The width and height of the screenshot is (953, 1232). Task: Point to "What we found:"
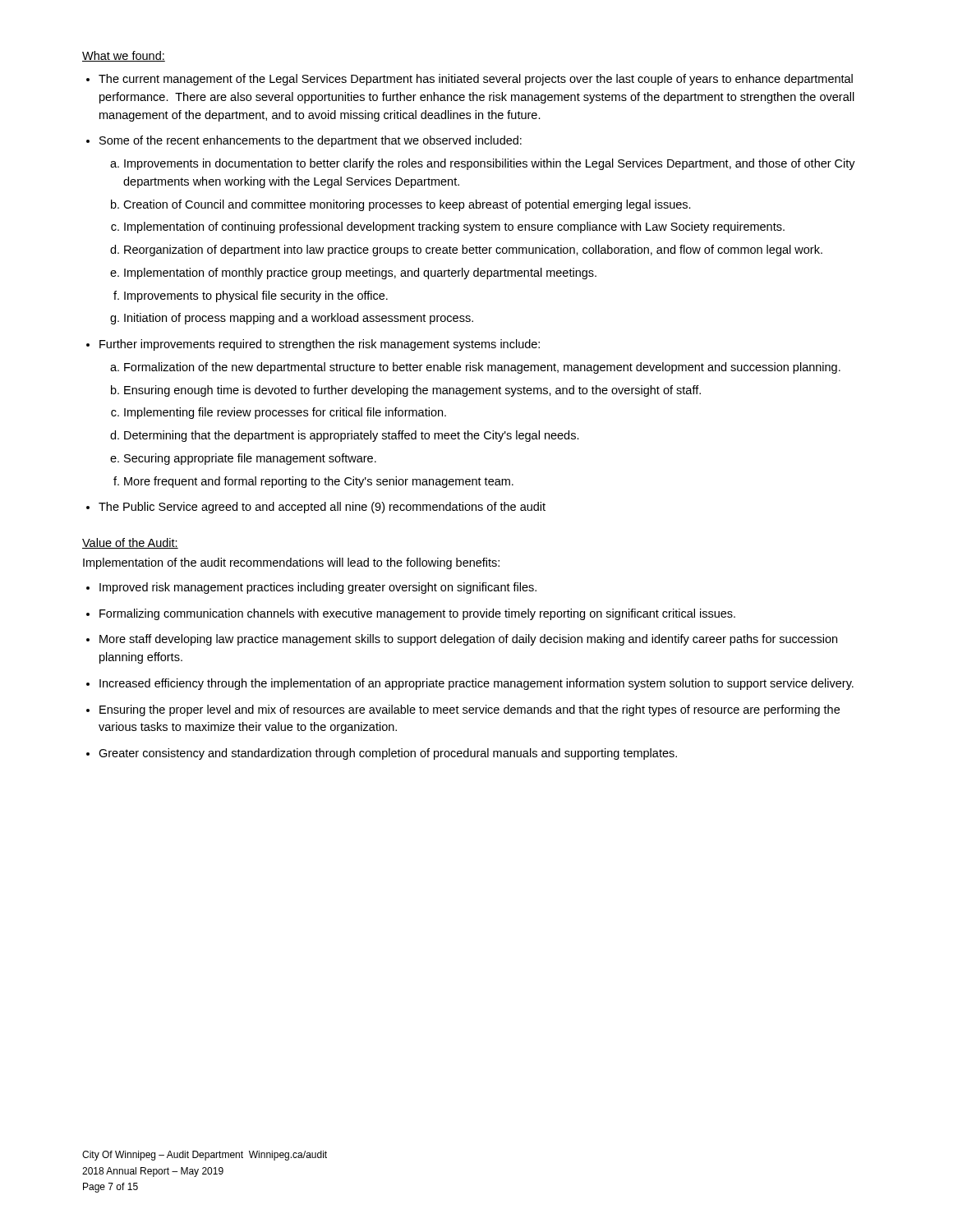coord(124,56)
